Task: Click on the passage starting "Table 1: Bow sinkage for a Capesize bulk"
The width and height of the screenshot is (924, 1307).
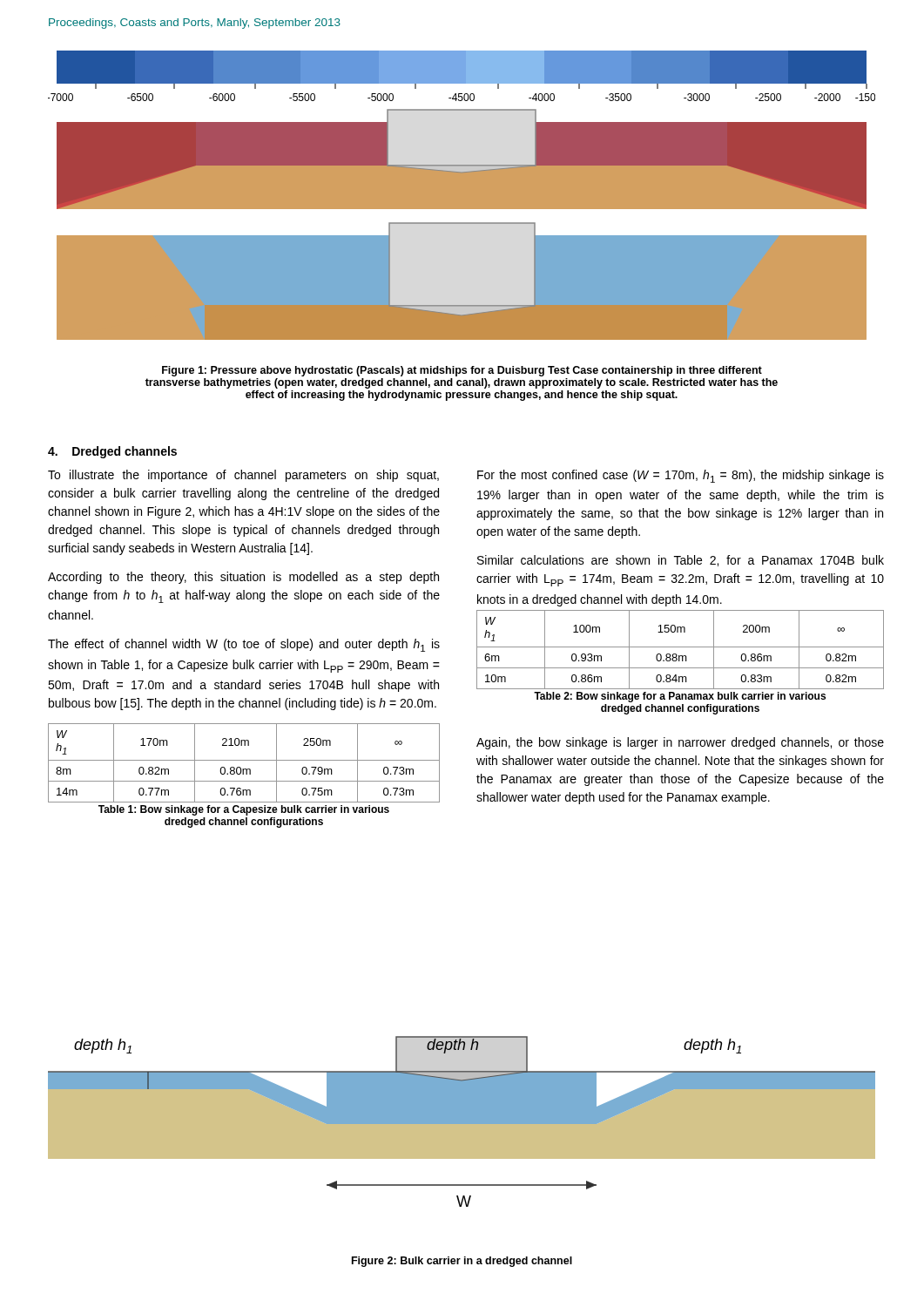Action: 244,816
